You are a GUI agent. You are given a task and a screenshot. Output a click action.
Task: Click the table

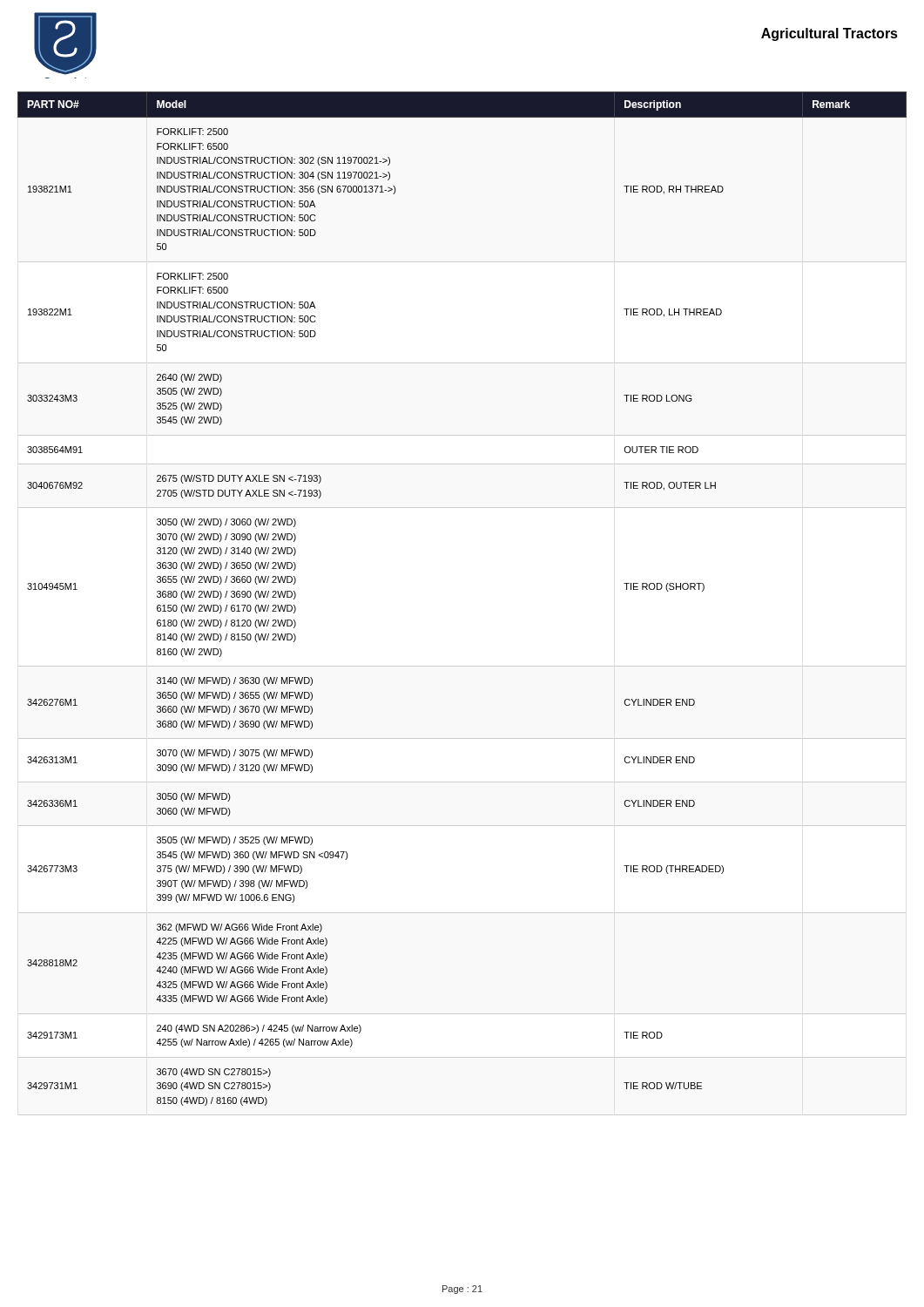coord(462,603)
